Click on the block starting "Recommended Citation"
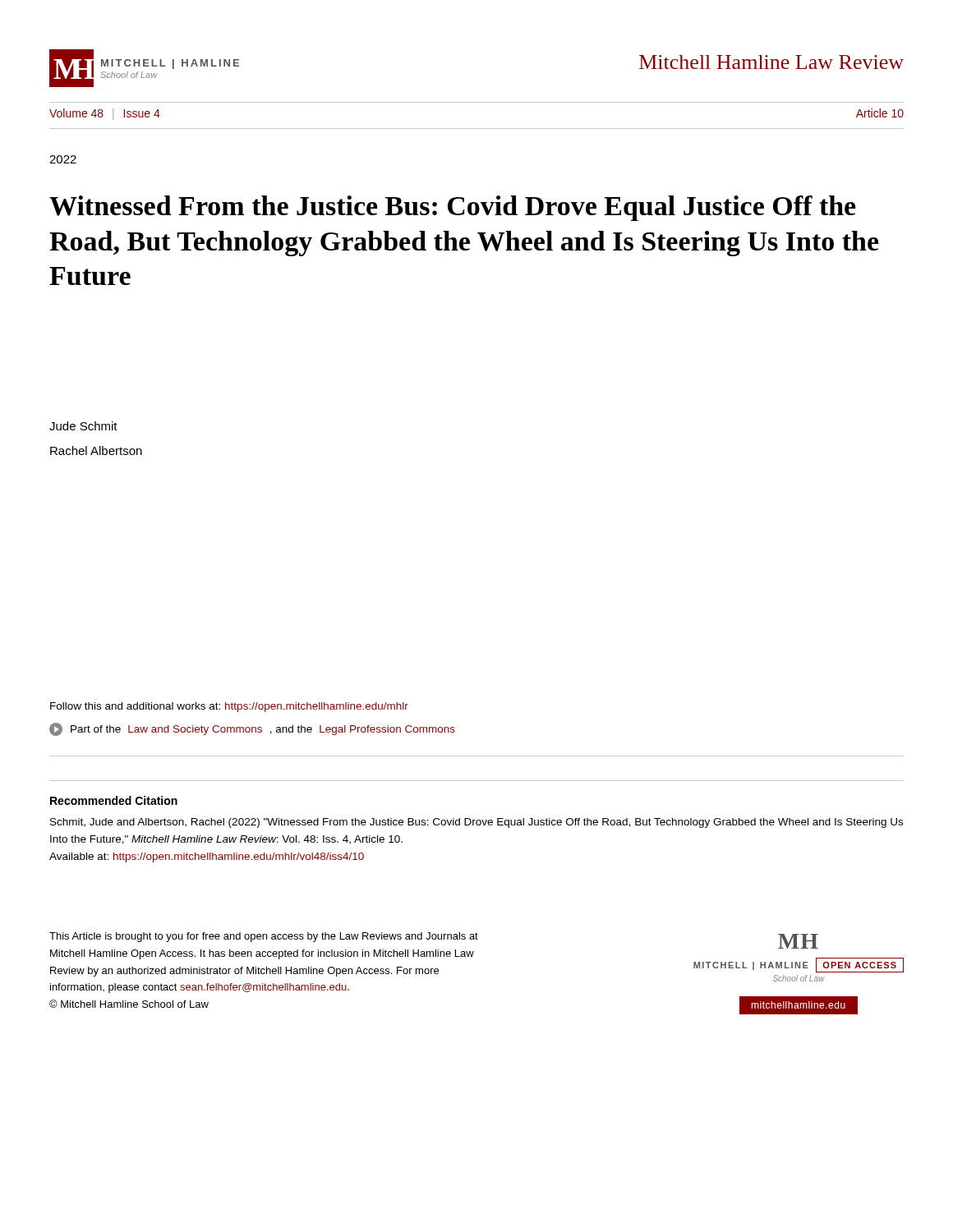 [x=114, y=801]
